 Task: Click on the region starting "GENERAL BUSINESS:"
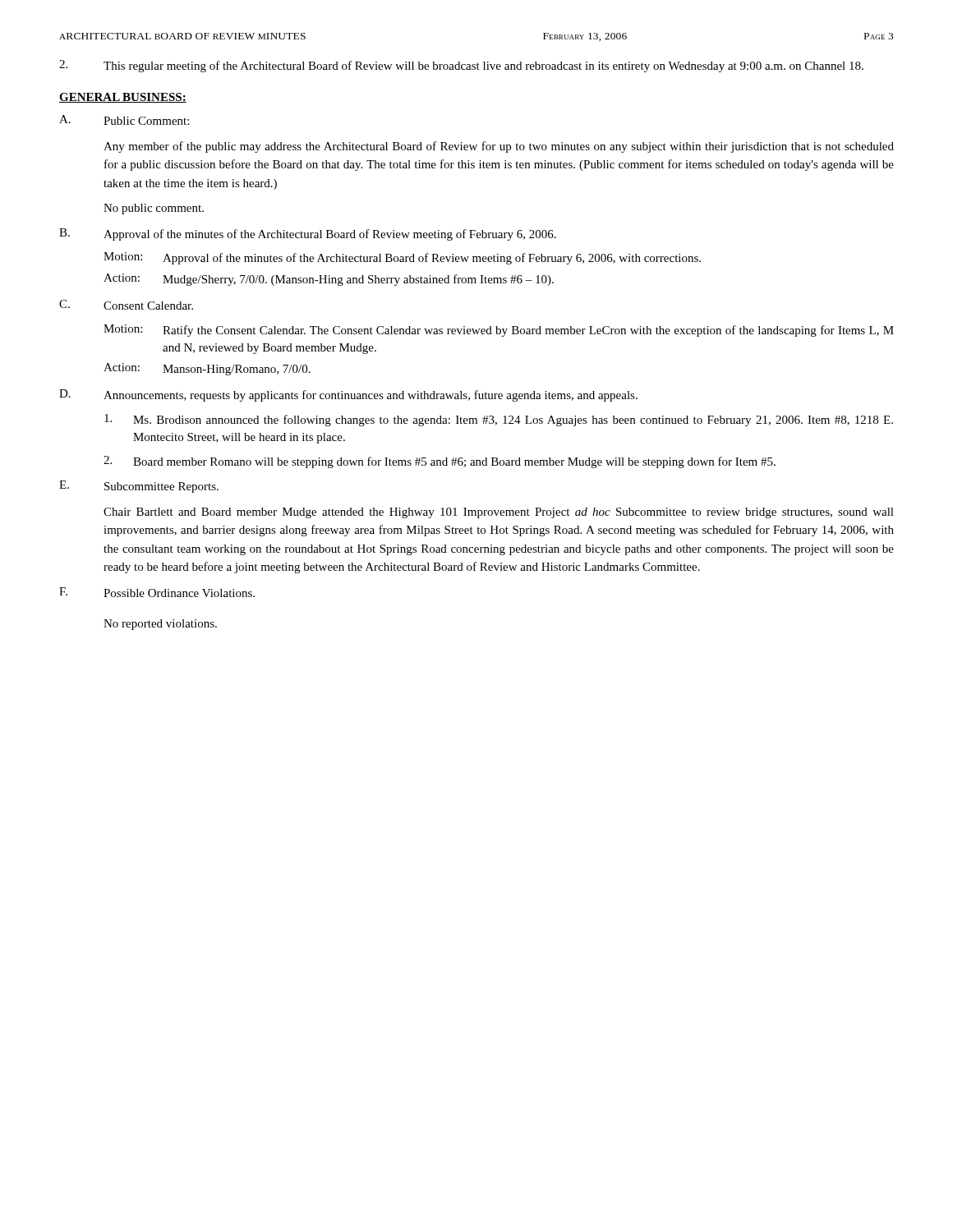[x=123, y=97]
